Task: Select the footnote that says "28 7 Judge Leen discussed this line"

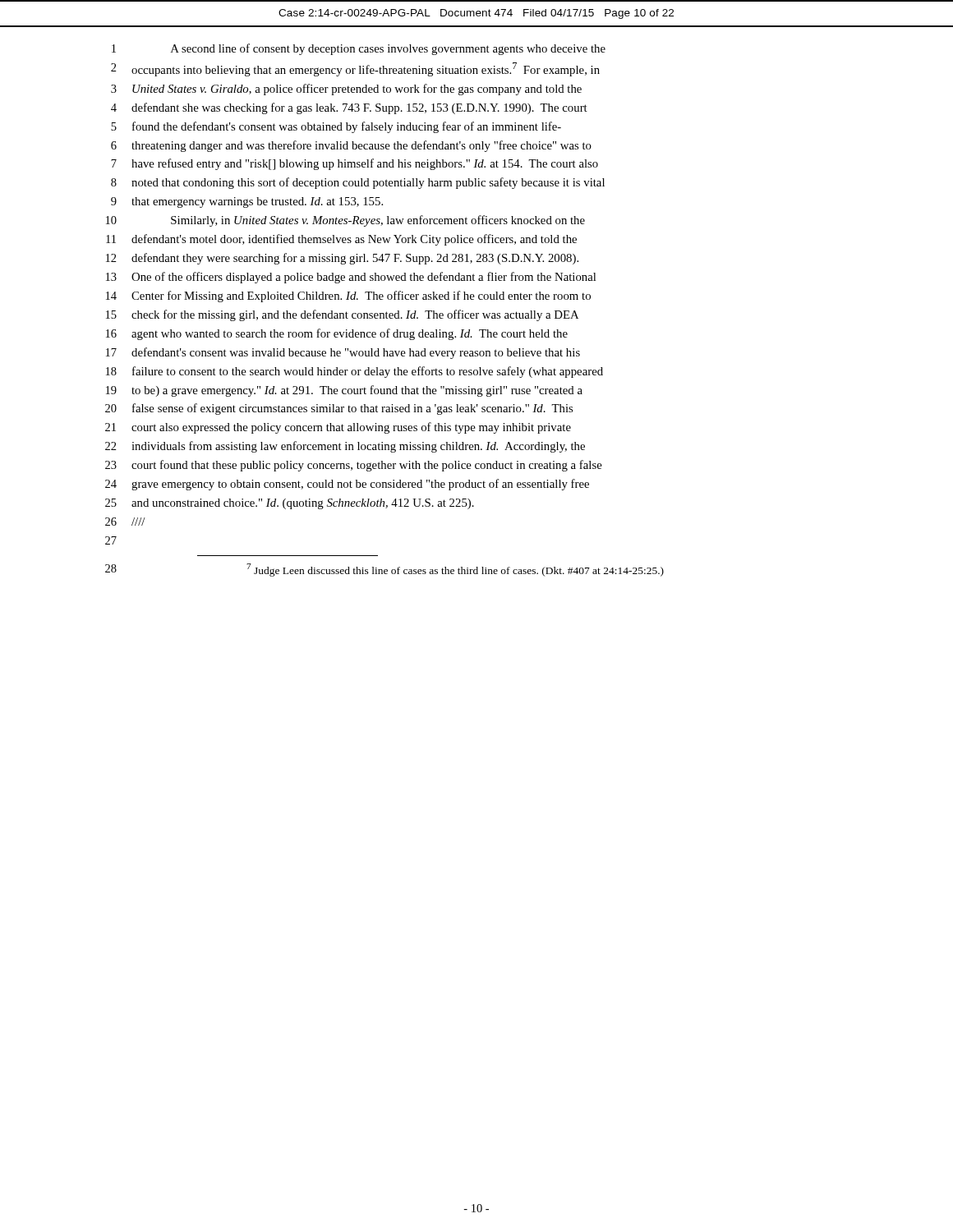Action: point(485,567)
